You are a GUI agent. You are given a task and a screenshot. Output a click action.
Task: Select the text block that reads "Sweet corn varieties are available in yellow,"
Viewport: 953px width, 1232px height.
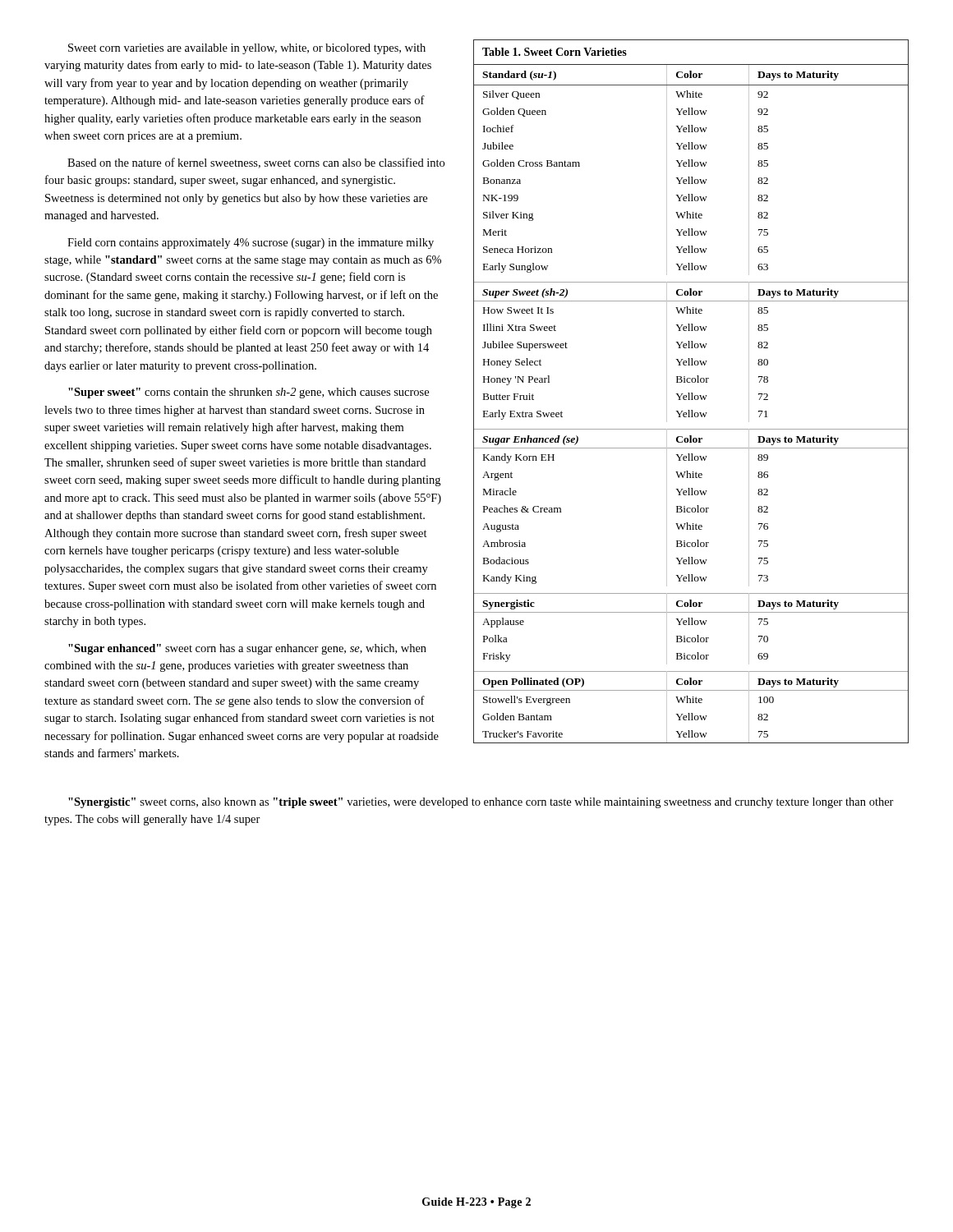tap(246, 401)
